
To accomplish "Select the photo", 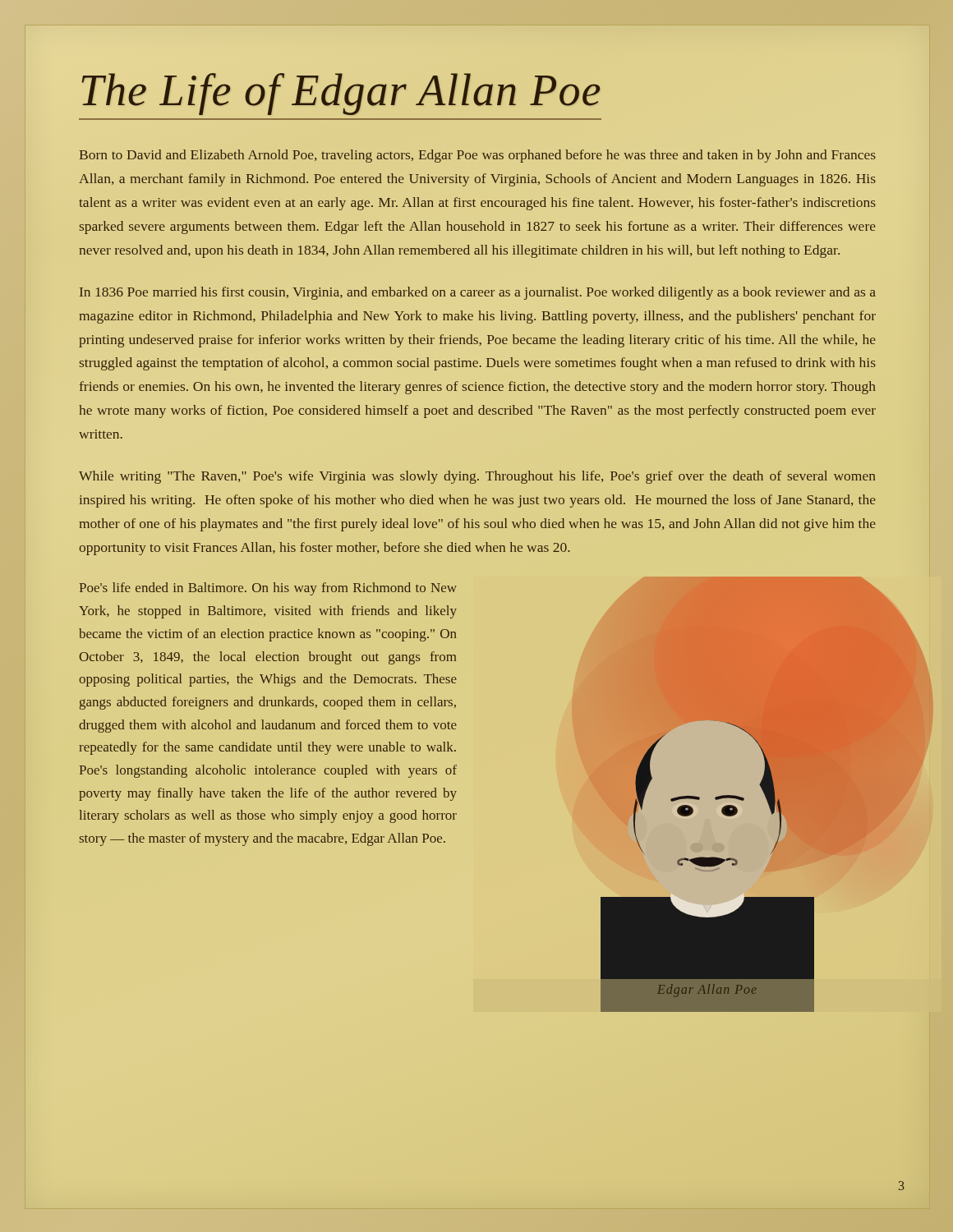I will 707,795.
